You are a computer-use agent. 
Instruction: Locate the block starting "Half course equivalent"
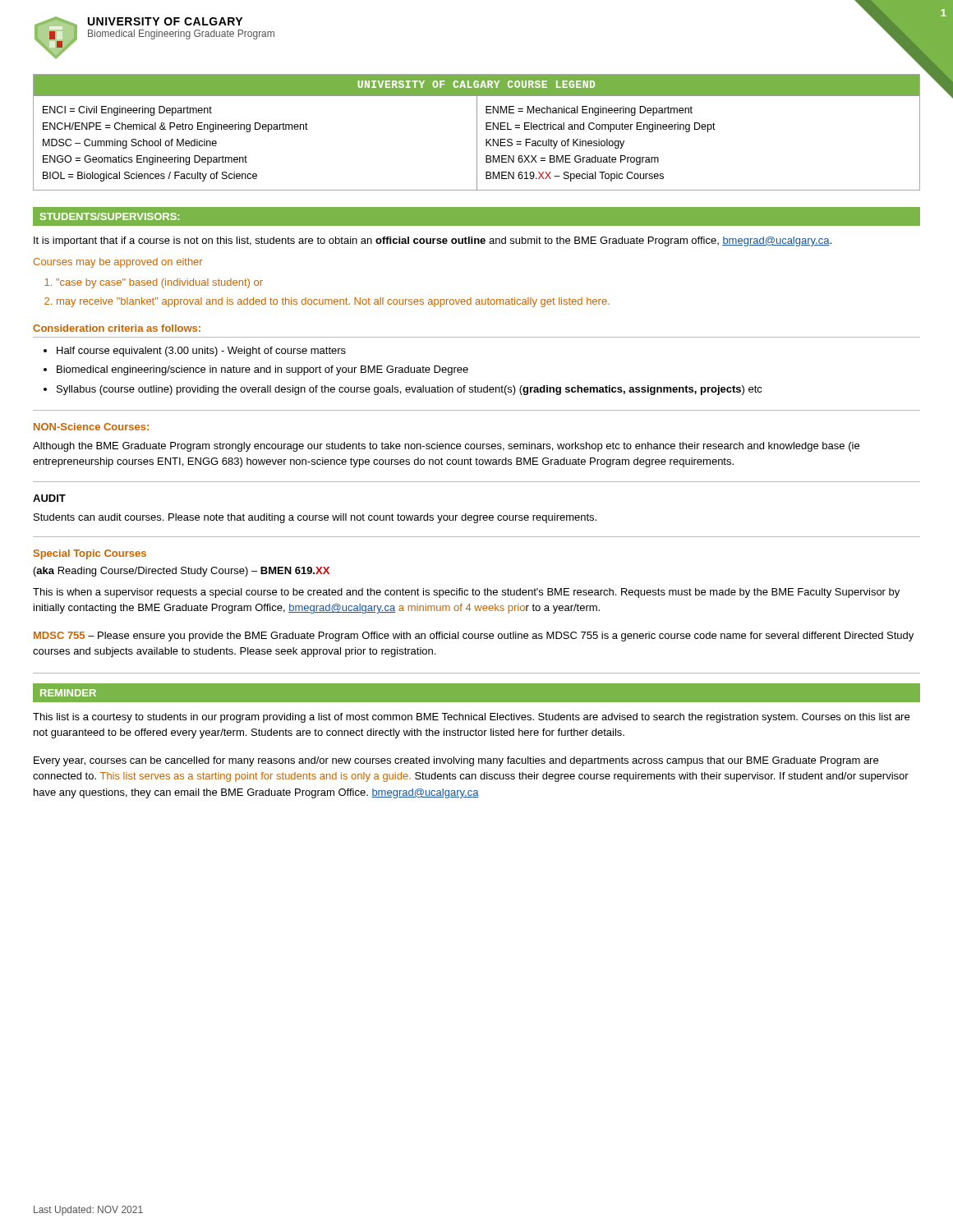(x=201, y=350)
